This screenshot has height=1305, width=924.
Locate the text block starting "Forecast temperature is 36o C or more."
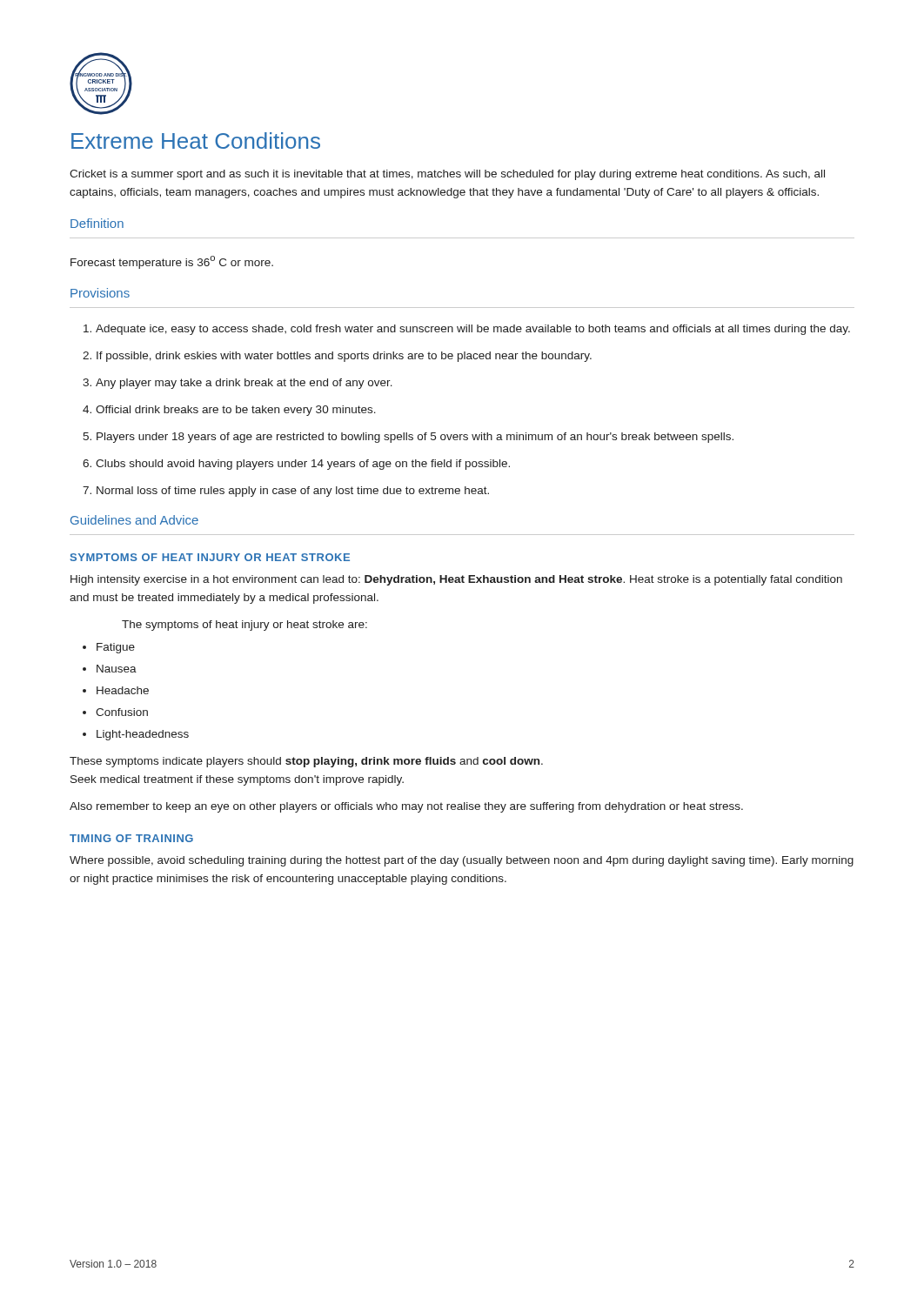click(x=172, y=262)
